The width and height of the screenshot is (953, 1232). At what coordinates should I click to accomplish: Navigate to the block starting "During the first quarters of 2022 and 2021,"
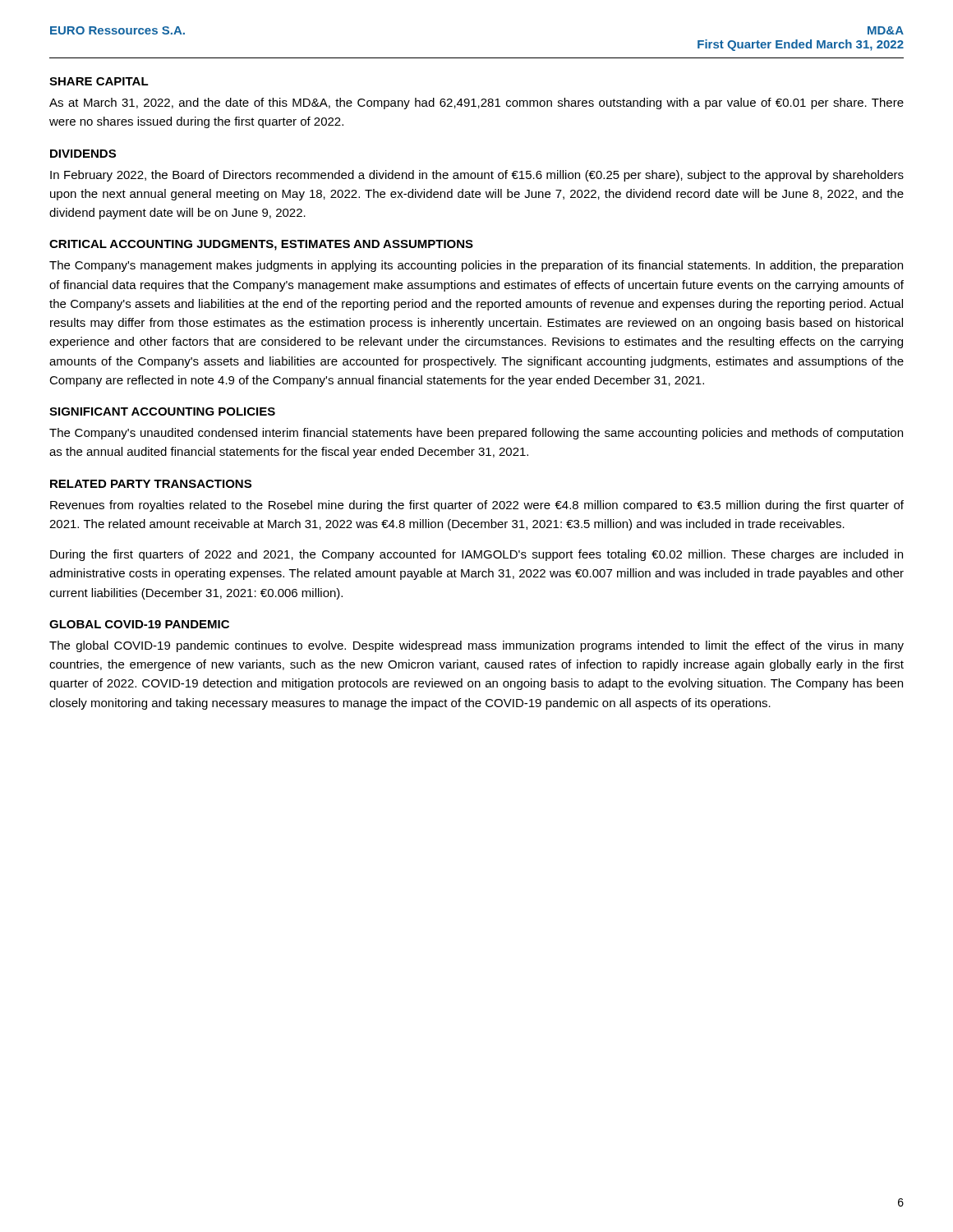tap(476, 573)
